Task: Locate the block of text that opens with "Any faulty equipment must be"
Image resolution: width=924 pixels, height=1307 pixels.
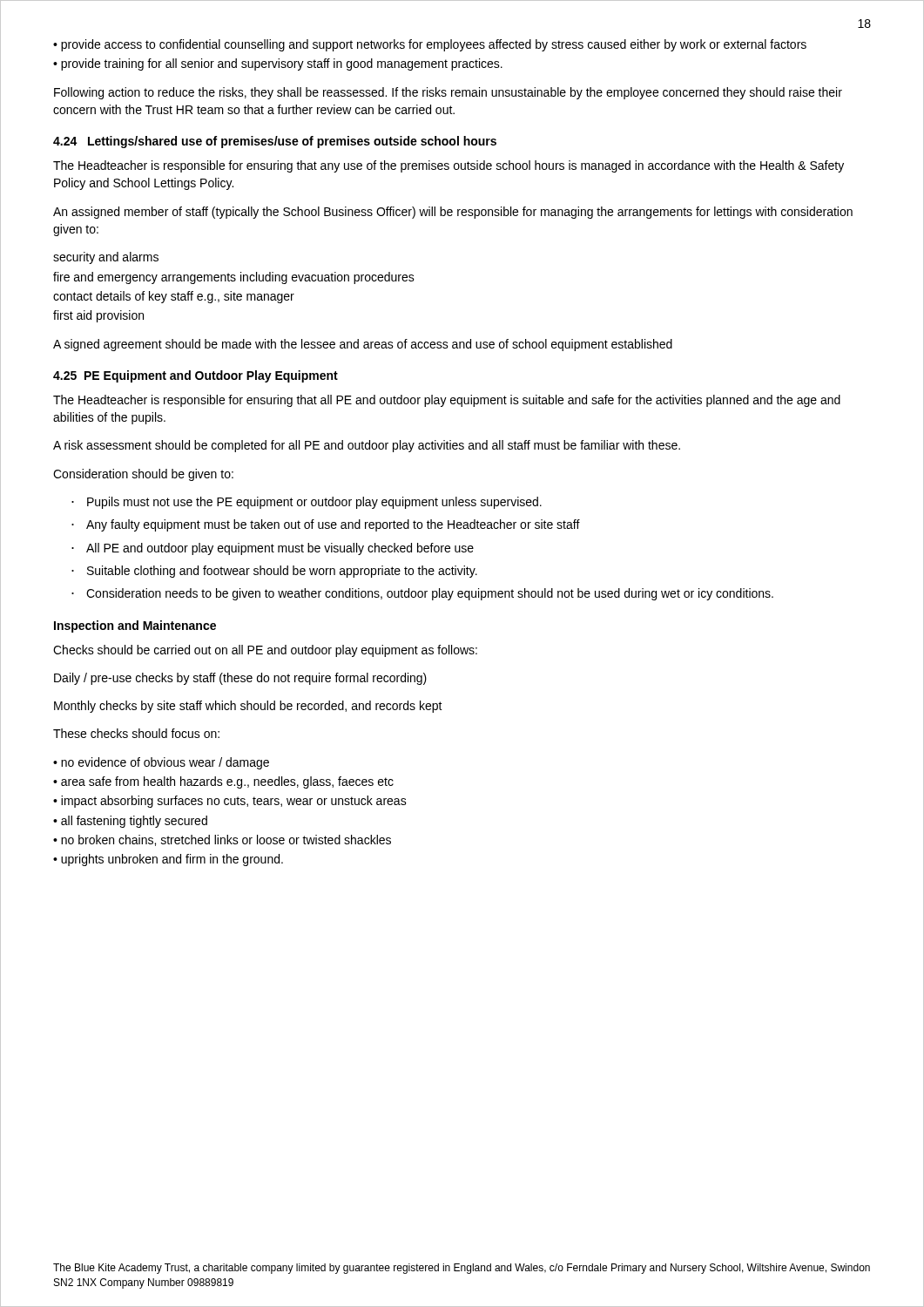Action: pyautogui.click(x=333, y=525)
